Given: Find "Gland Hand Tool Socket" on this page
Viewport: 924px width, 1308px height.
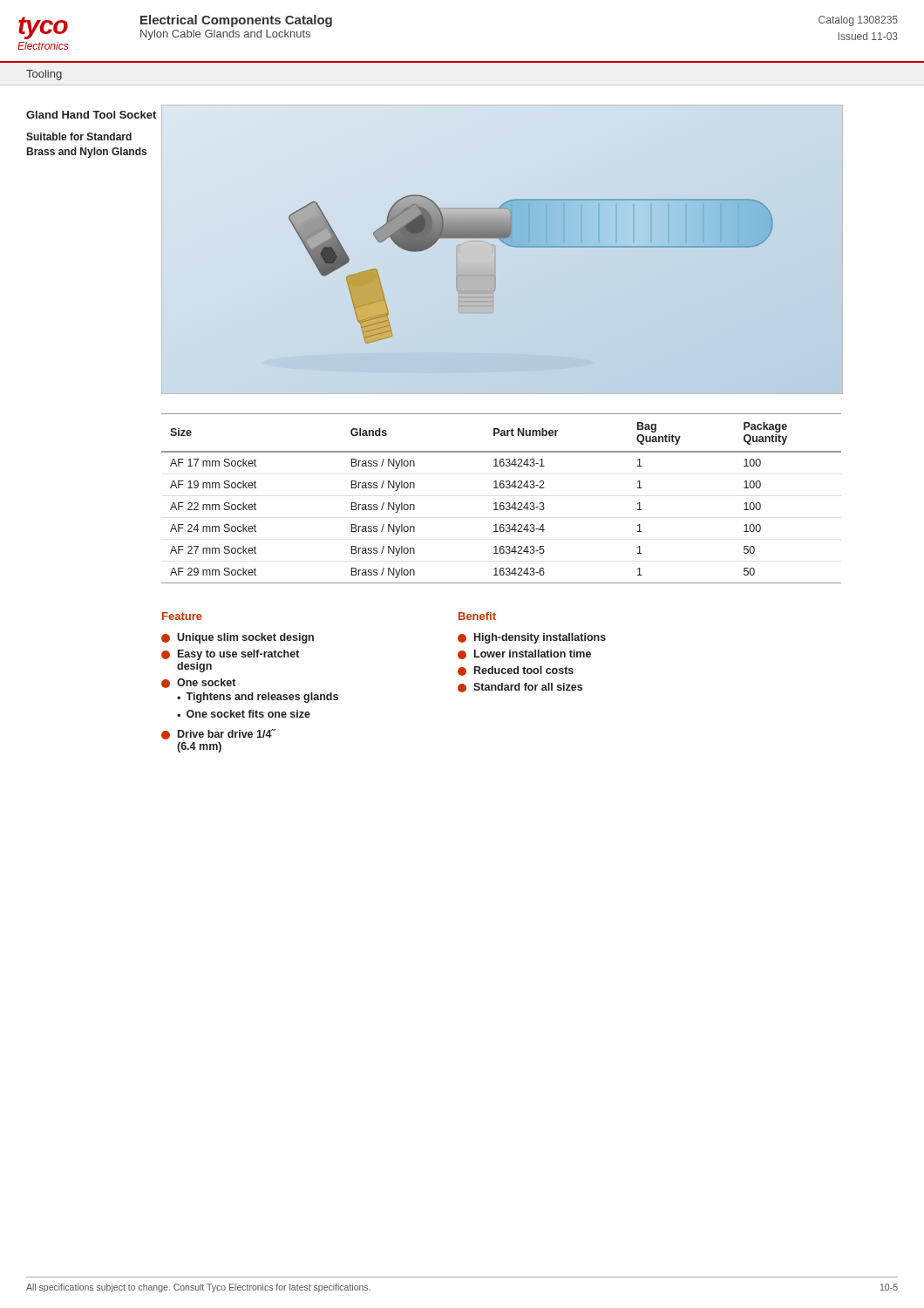Looking at the screenshot, I should 91,115.
